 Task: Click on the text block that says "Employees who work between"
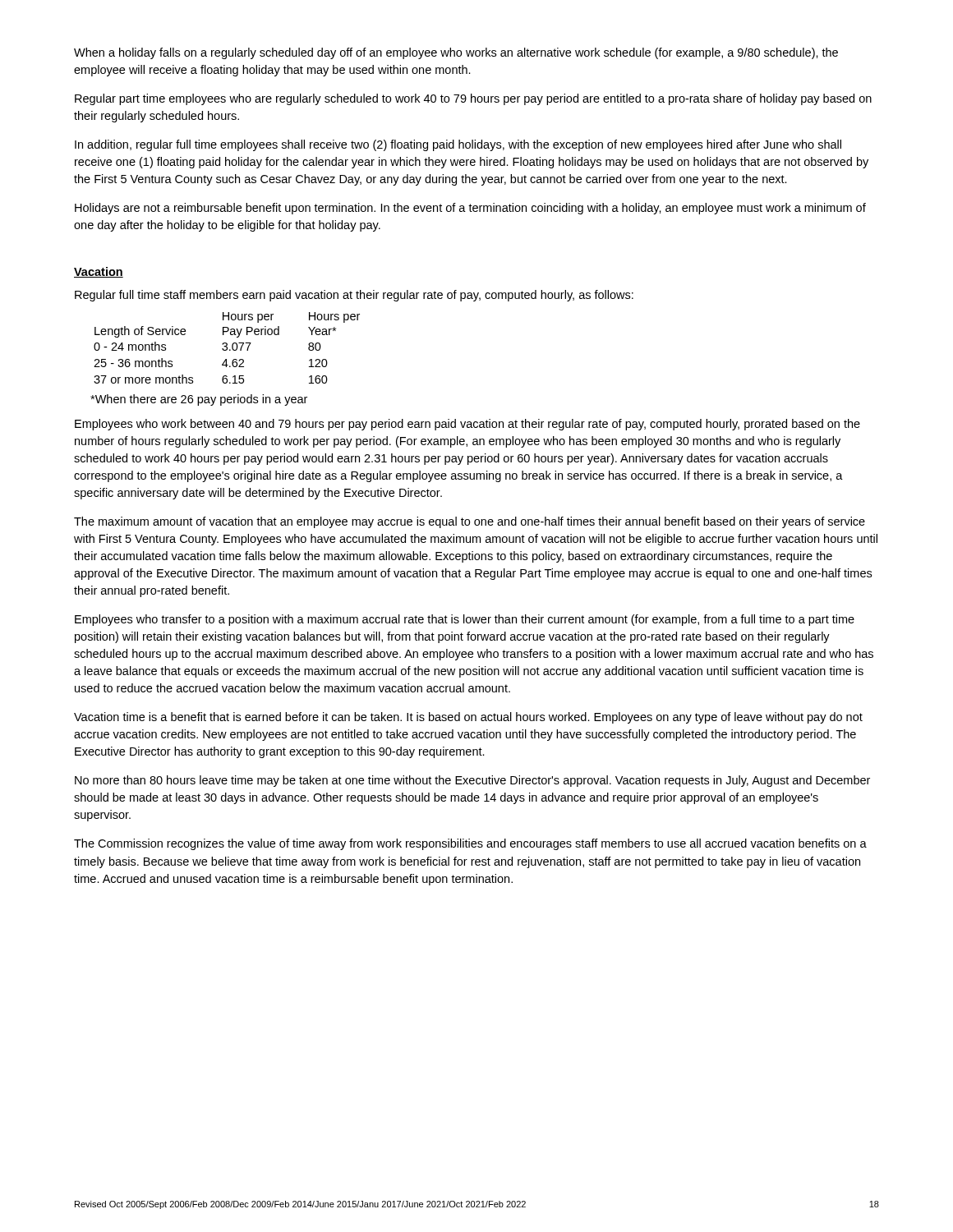pyautogui.click(x=467, y=458)
